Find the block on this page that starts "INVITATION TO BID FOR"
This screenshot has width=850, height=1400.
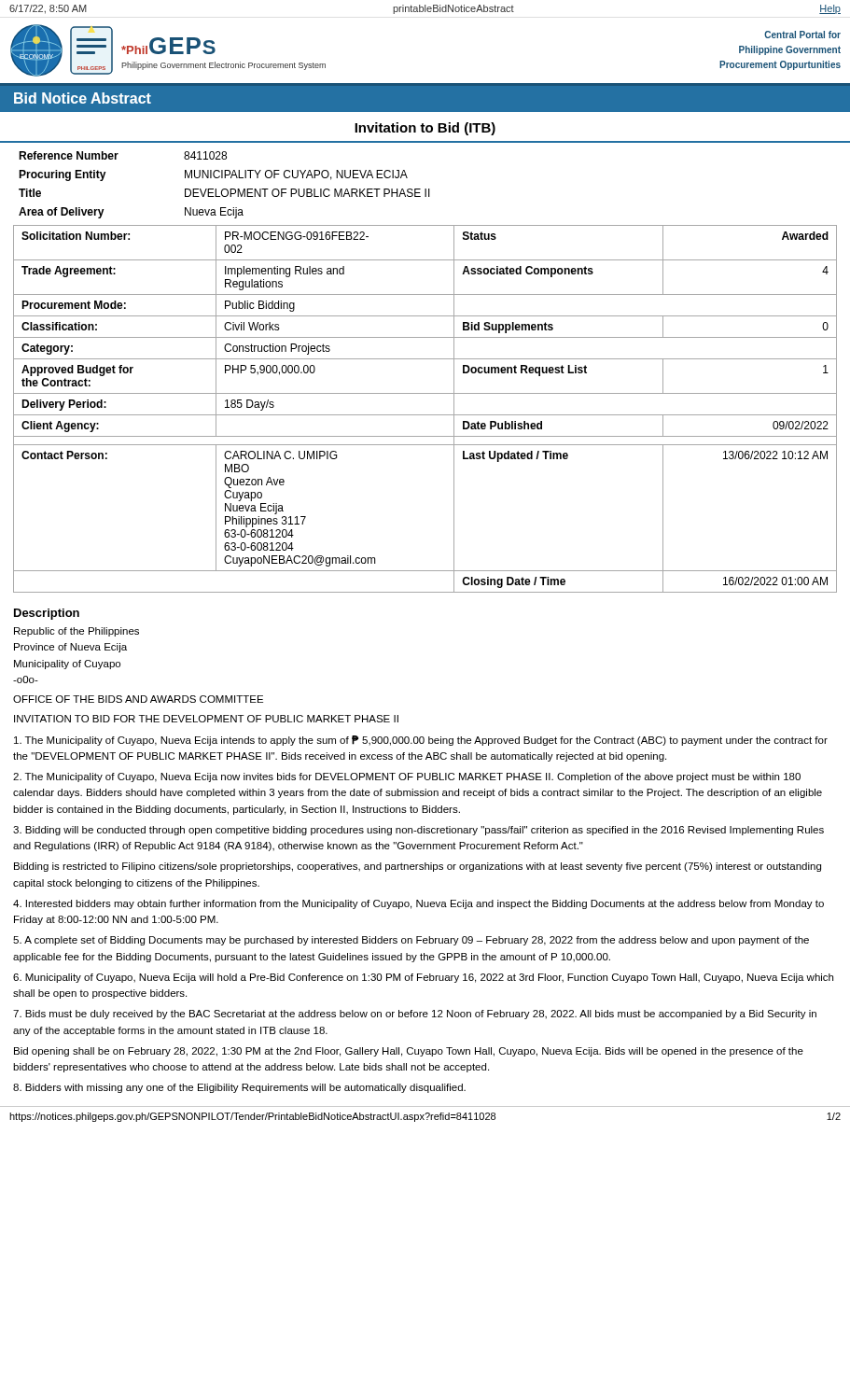coord(206,719)
